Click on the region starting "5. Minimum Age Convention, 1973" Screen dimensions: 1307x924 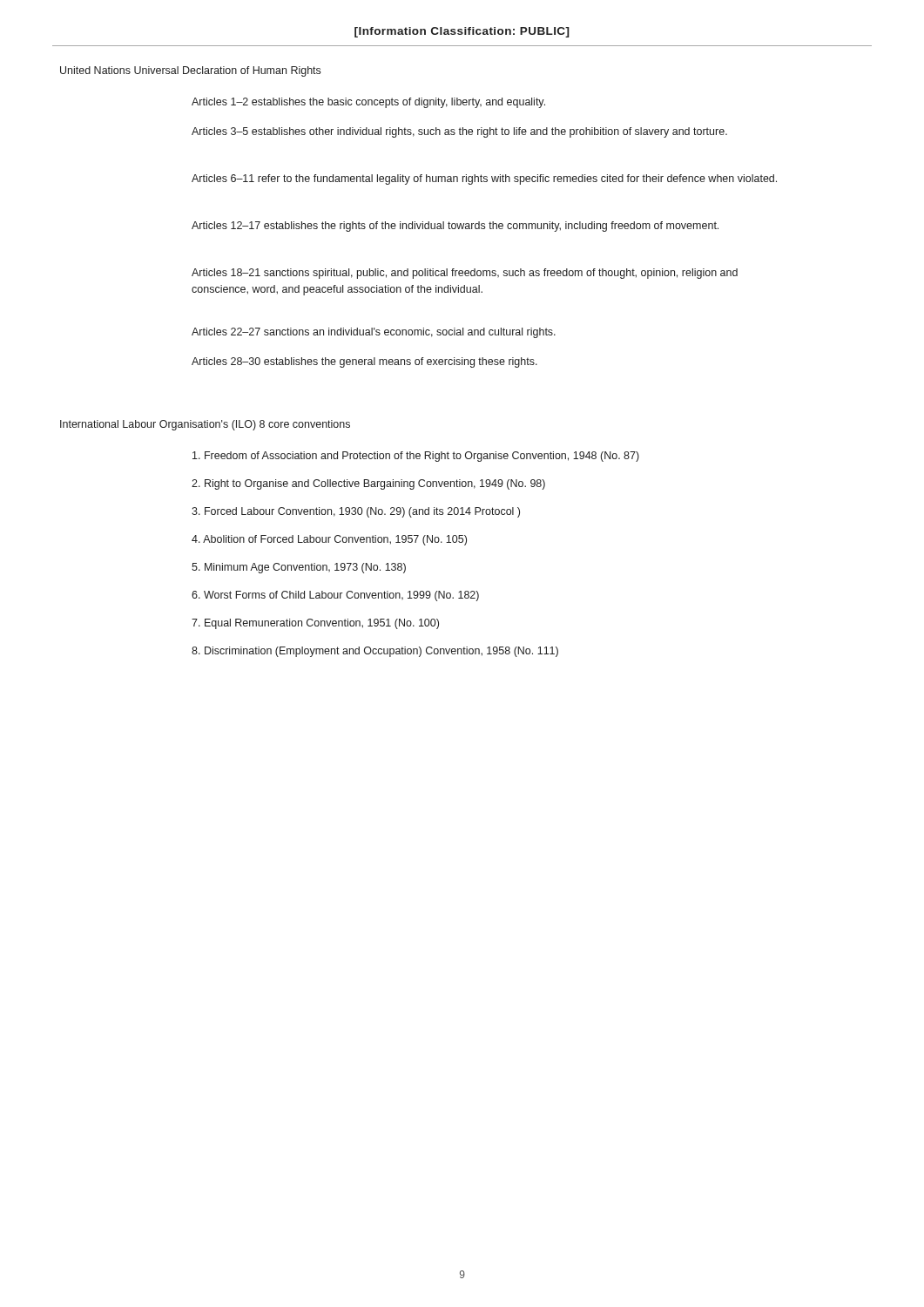pyautogui.click(x=299, y=567)
